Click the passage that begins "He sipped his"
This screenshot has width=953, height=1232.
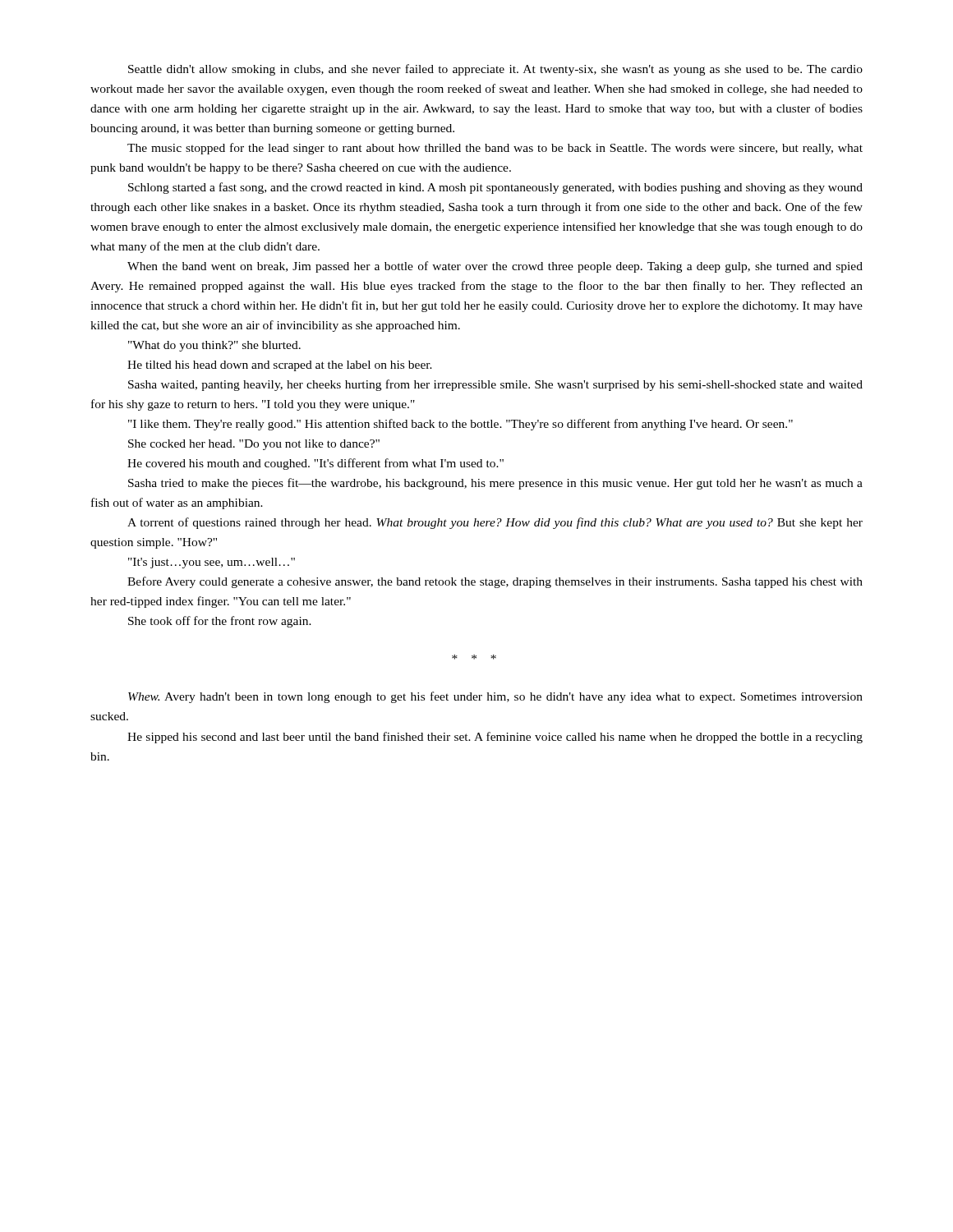pos(476,746)
